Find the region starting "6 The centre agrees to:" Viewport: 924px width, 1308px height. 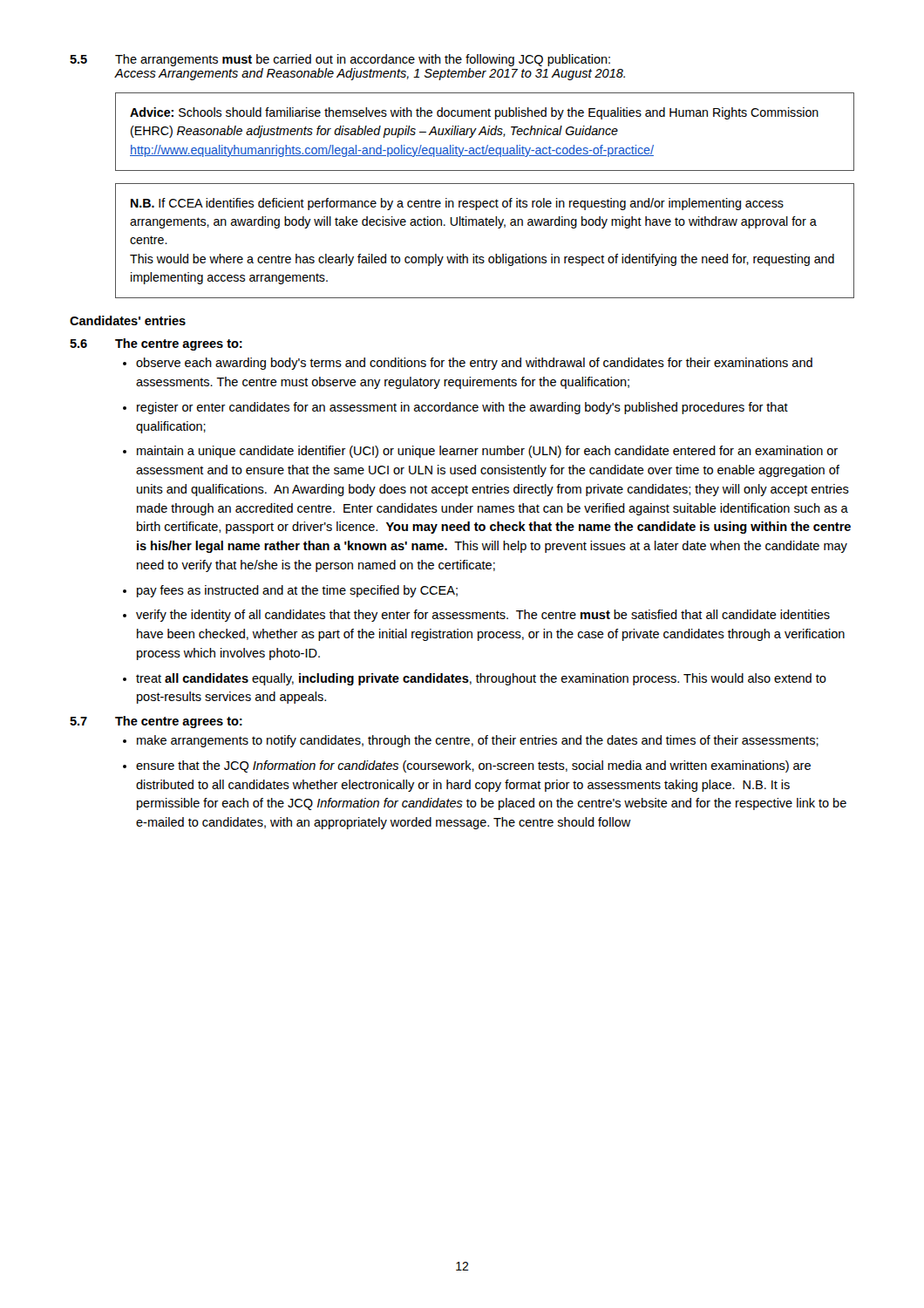156,344
